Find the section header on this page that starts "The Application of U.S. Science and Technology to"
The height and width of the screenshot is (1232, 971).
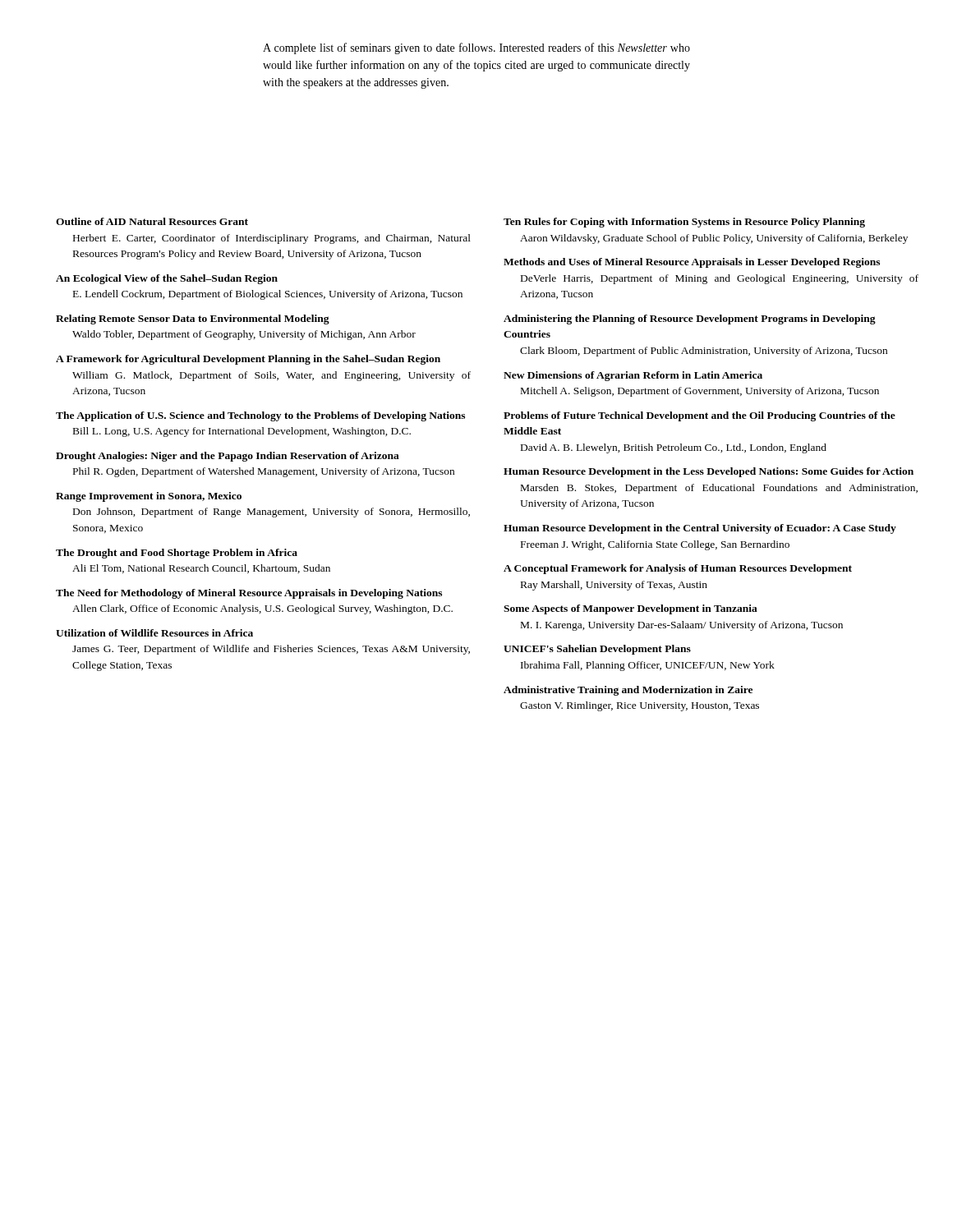point(263,424)
